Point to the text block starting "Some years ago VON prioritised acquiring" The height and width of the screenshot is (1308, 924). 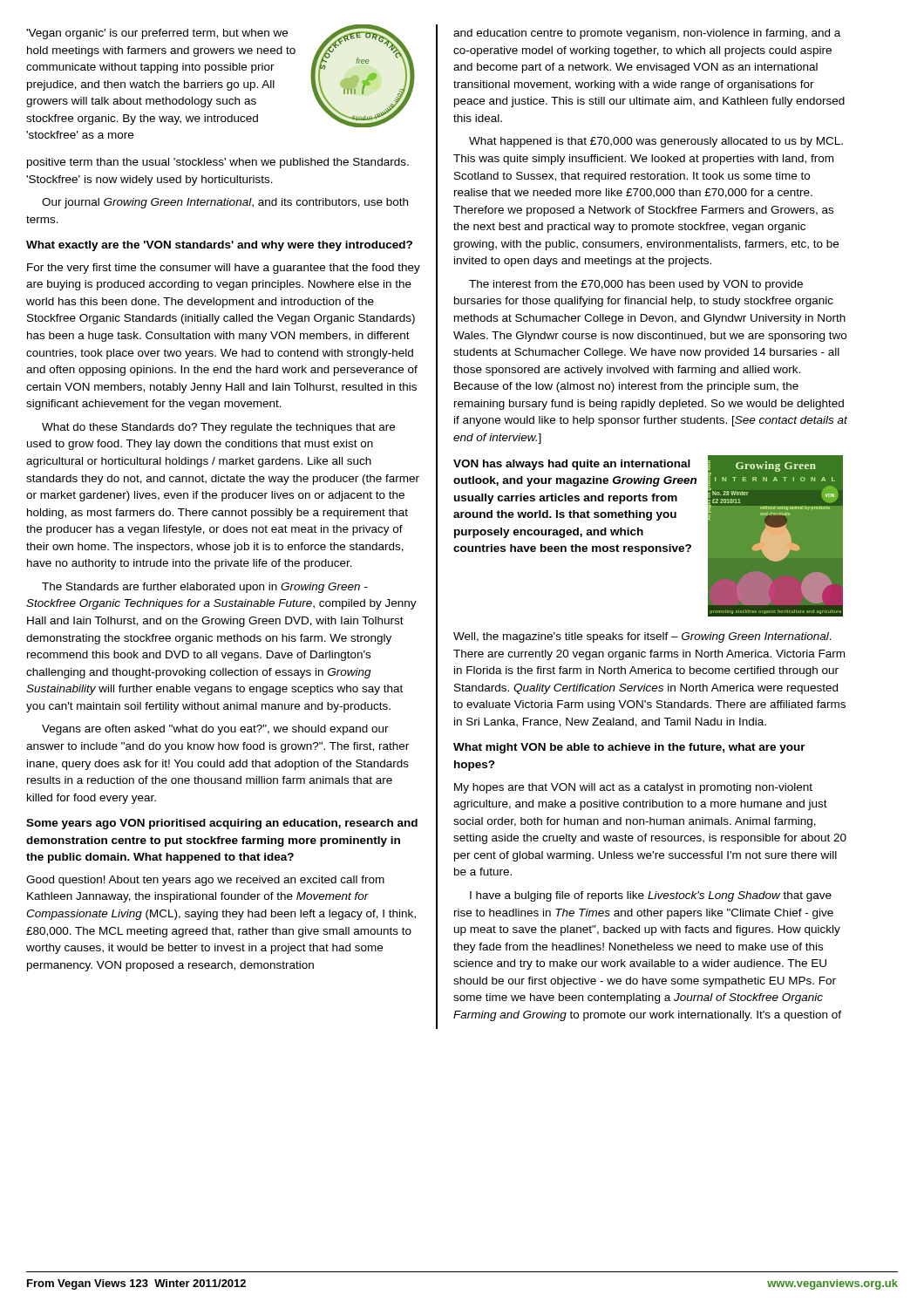(x=223, y=840)
